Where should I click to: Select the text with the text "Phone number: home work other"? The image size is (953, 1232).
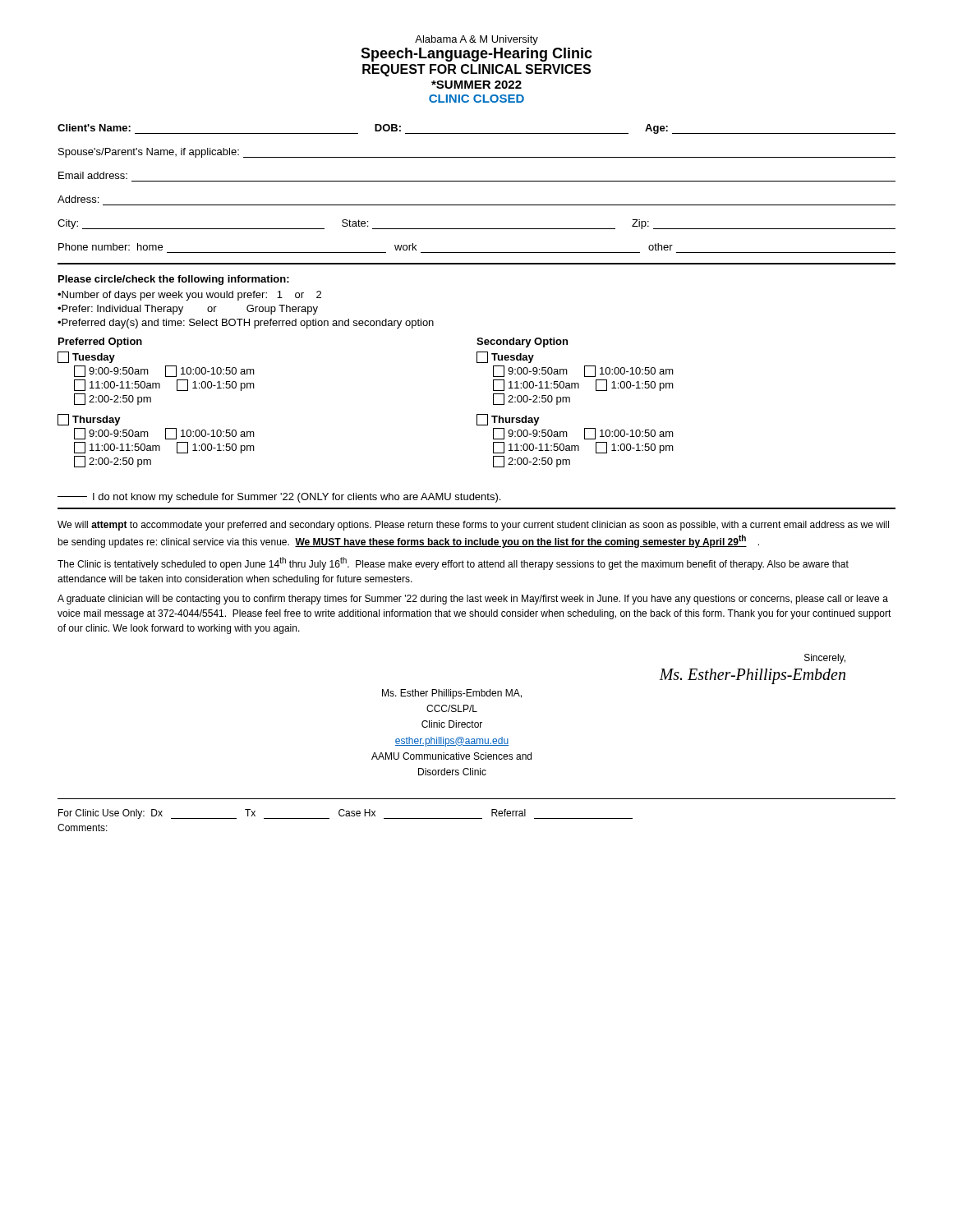tap(476, 246)
